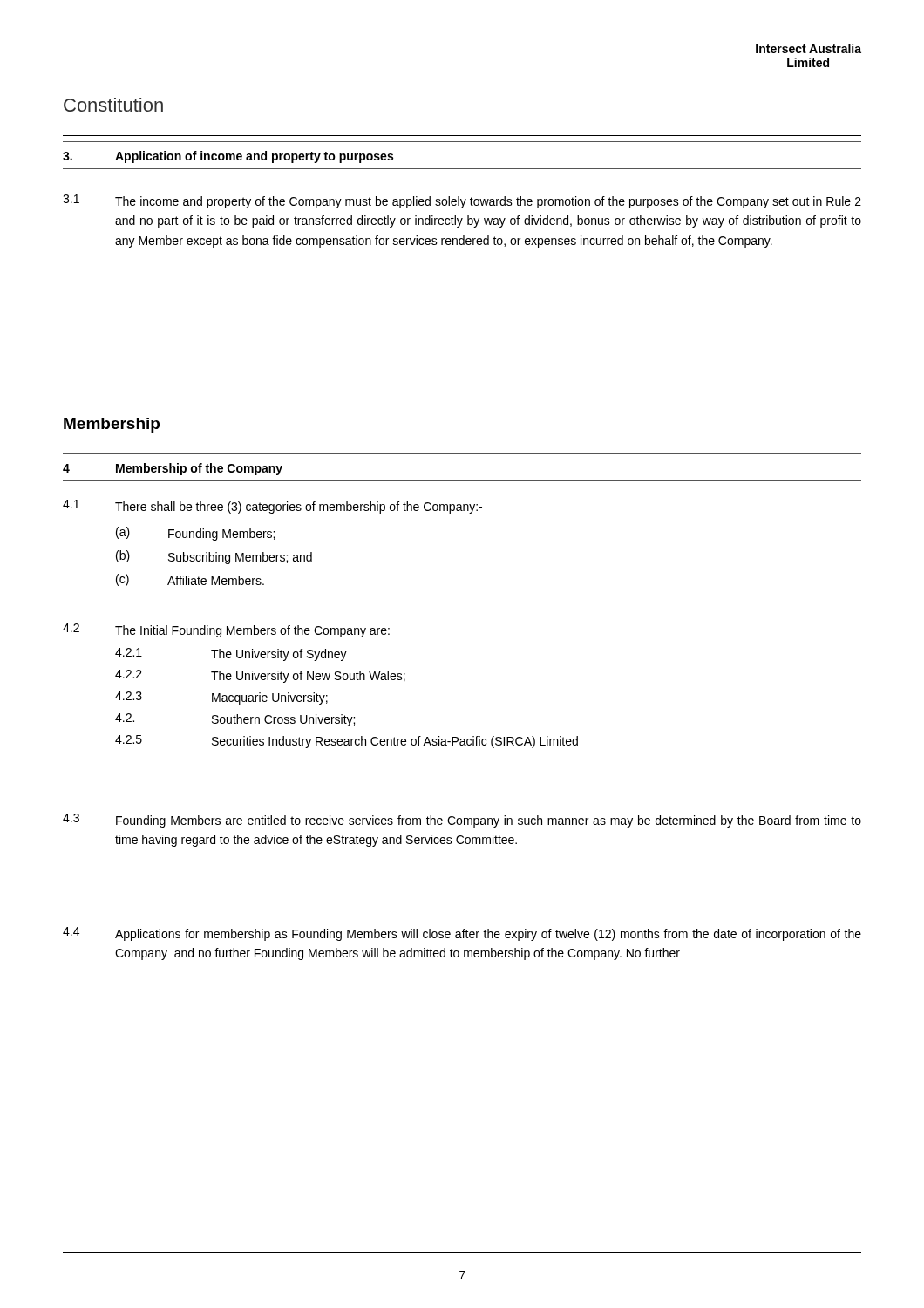Where is the passage that starts "4 Applications for membership as Founding Members"?

point(462,944)
